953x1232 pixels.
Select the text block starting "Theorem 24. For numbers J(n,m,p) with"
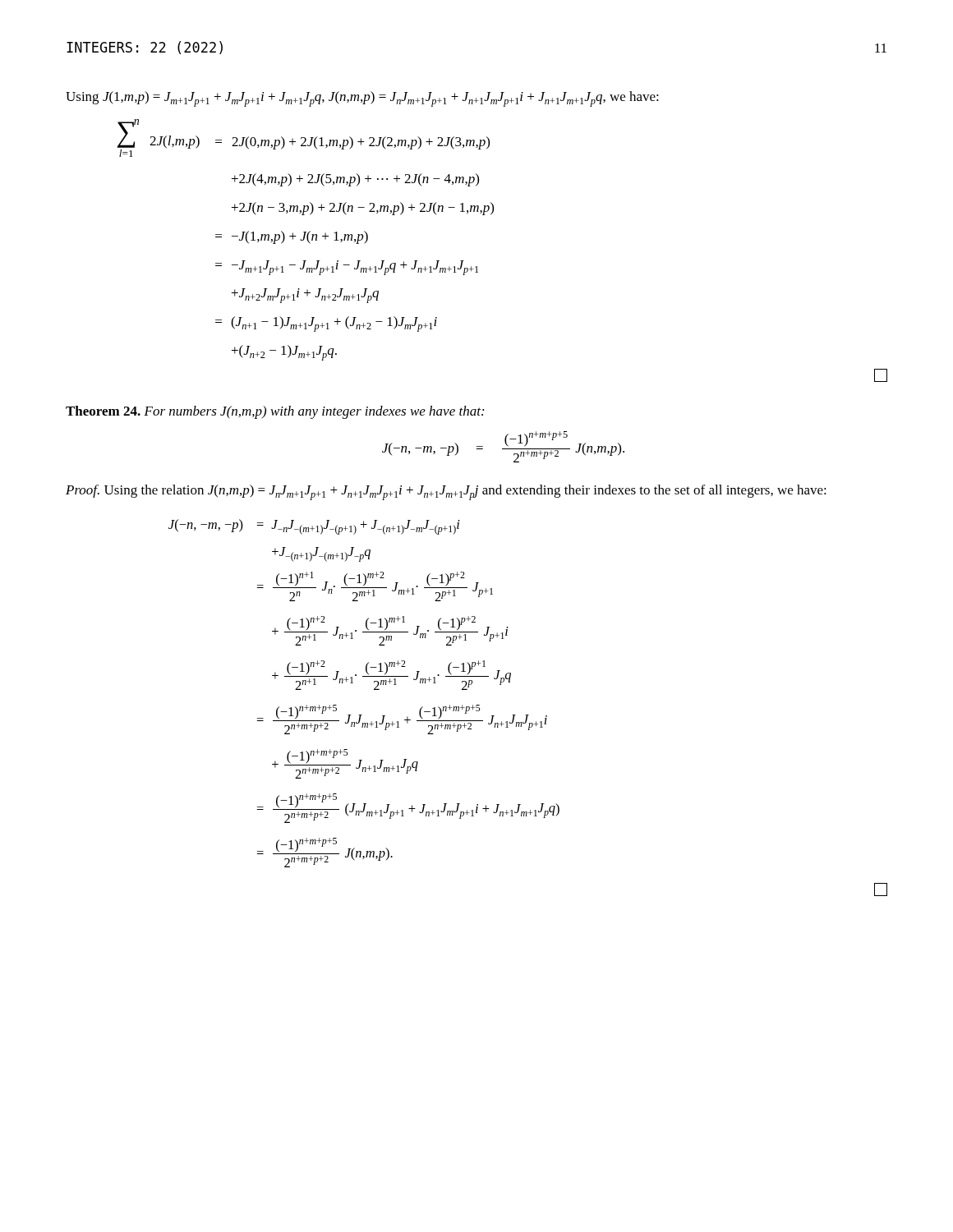pos(275,411)
